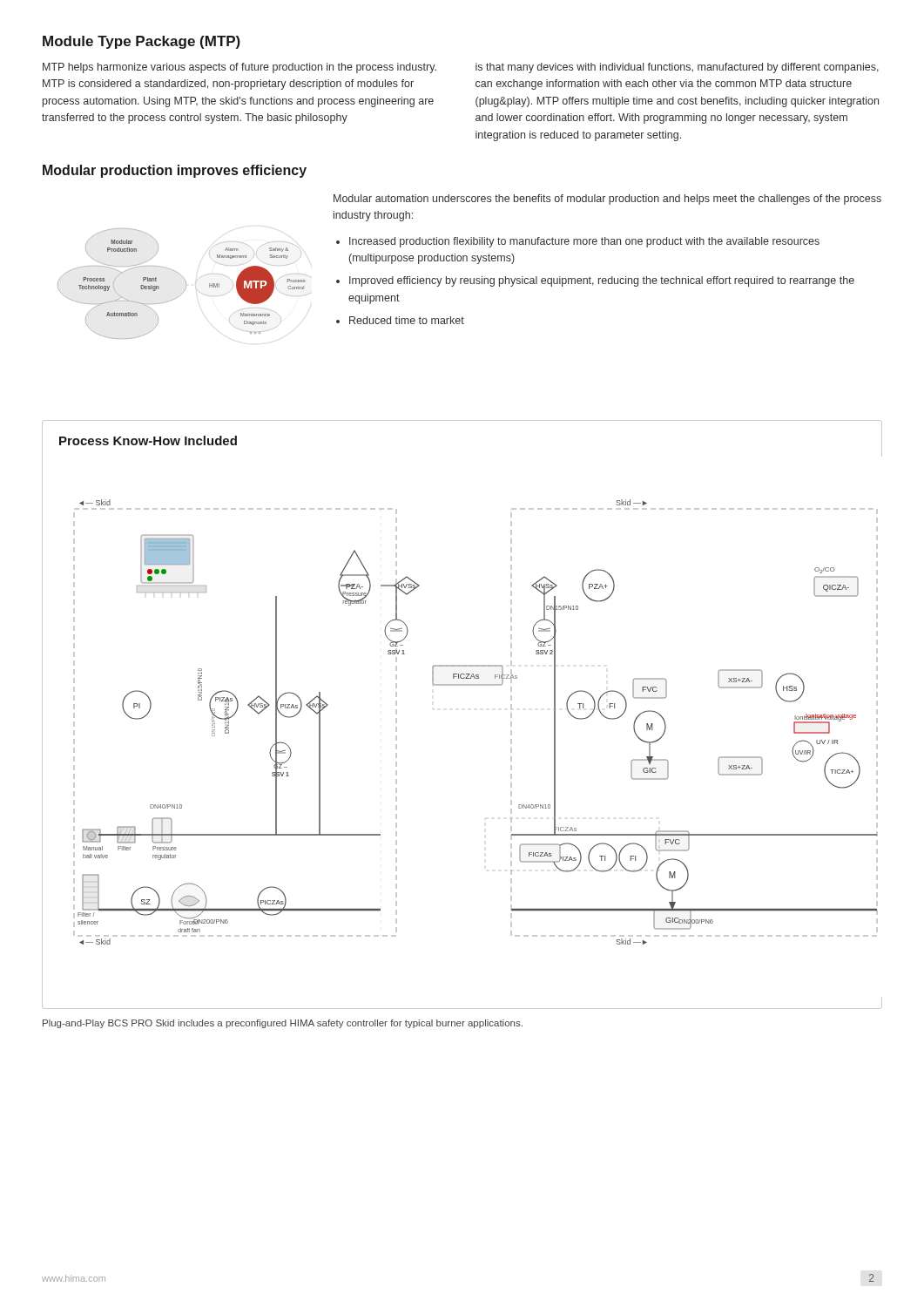Select the engineering diagram
The width and height of the screenshot is (924, 1307).
[x=462, y=728]
